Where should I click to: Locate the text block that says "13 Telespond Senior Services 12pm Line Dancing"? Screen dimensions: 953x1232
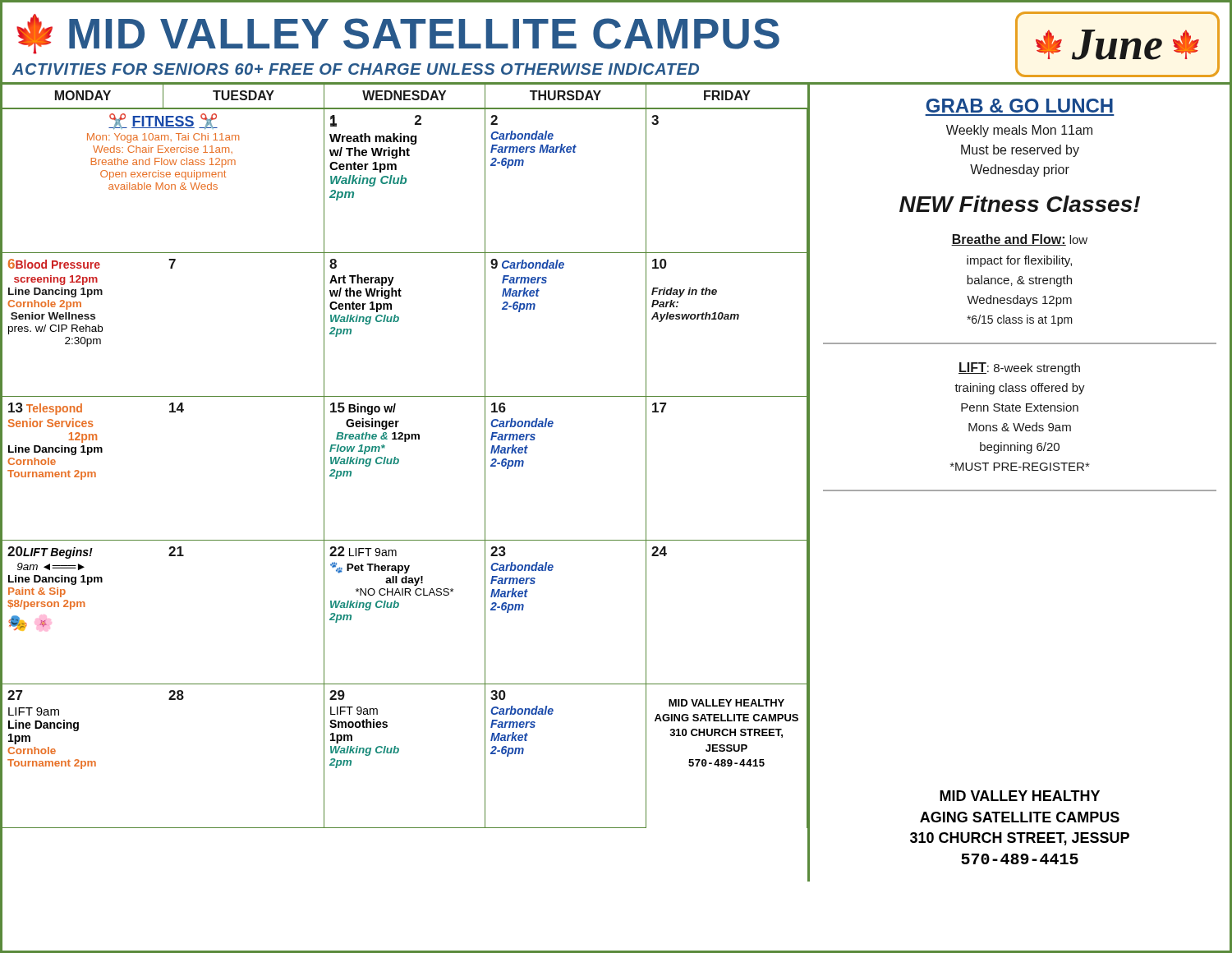pyautogui.click(x=83, y=440)
